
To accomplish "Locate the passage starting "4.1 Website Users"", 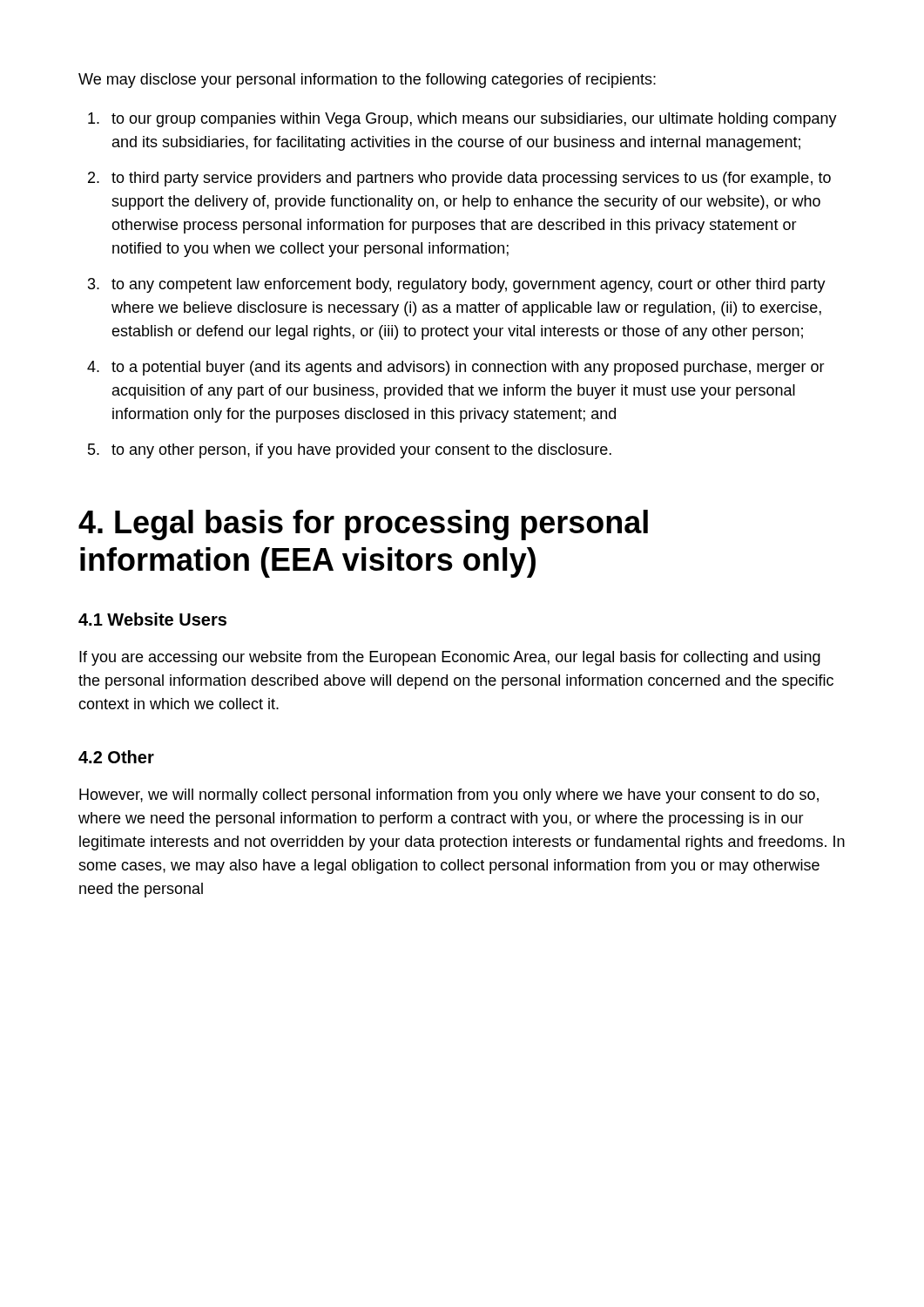I will (152, 619).
